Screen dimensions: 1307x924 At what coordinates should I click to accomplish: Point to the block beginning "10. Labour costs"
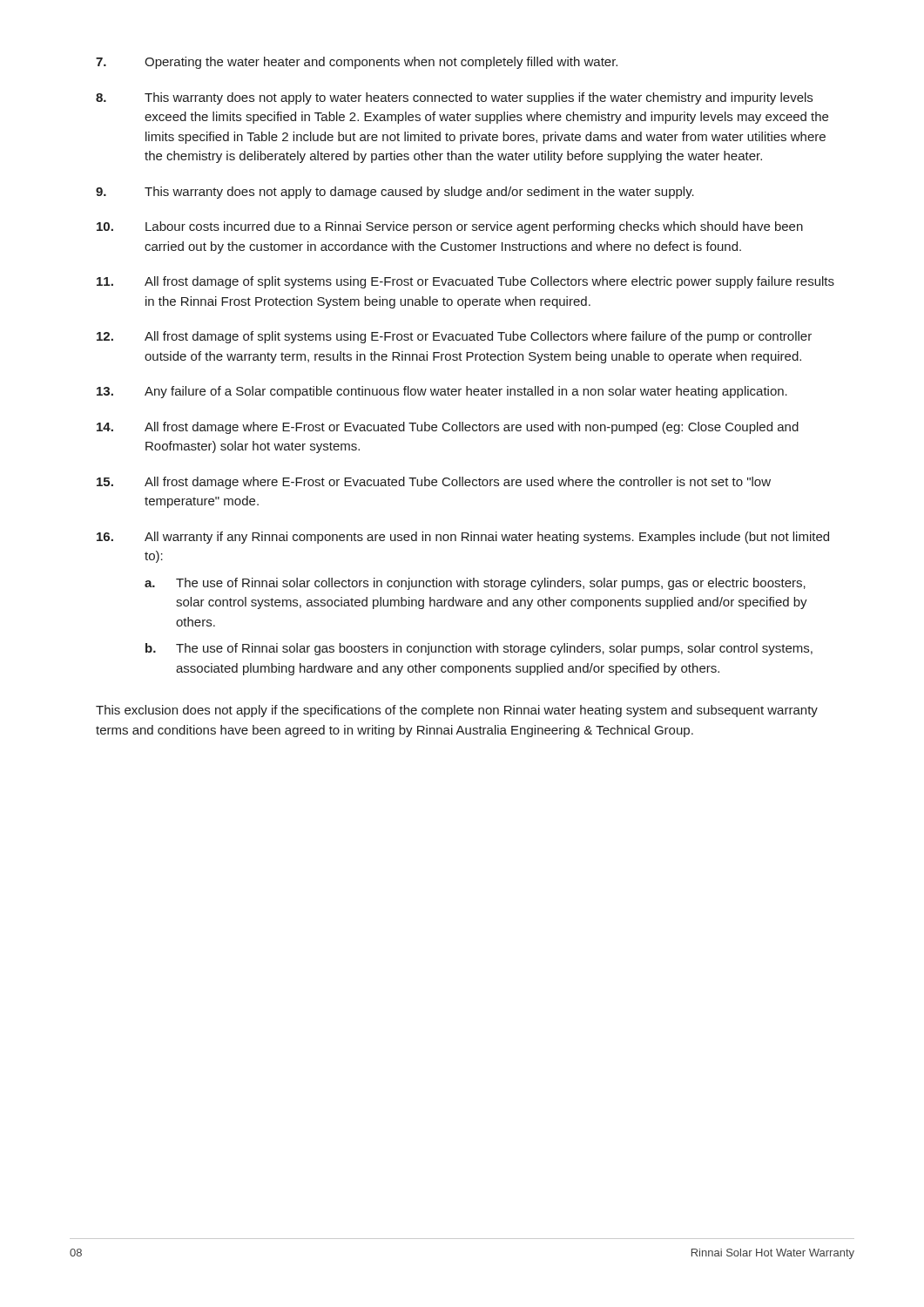(466, 237)
